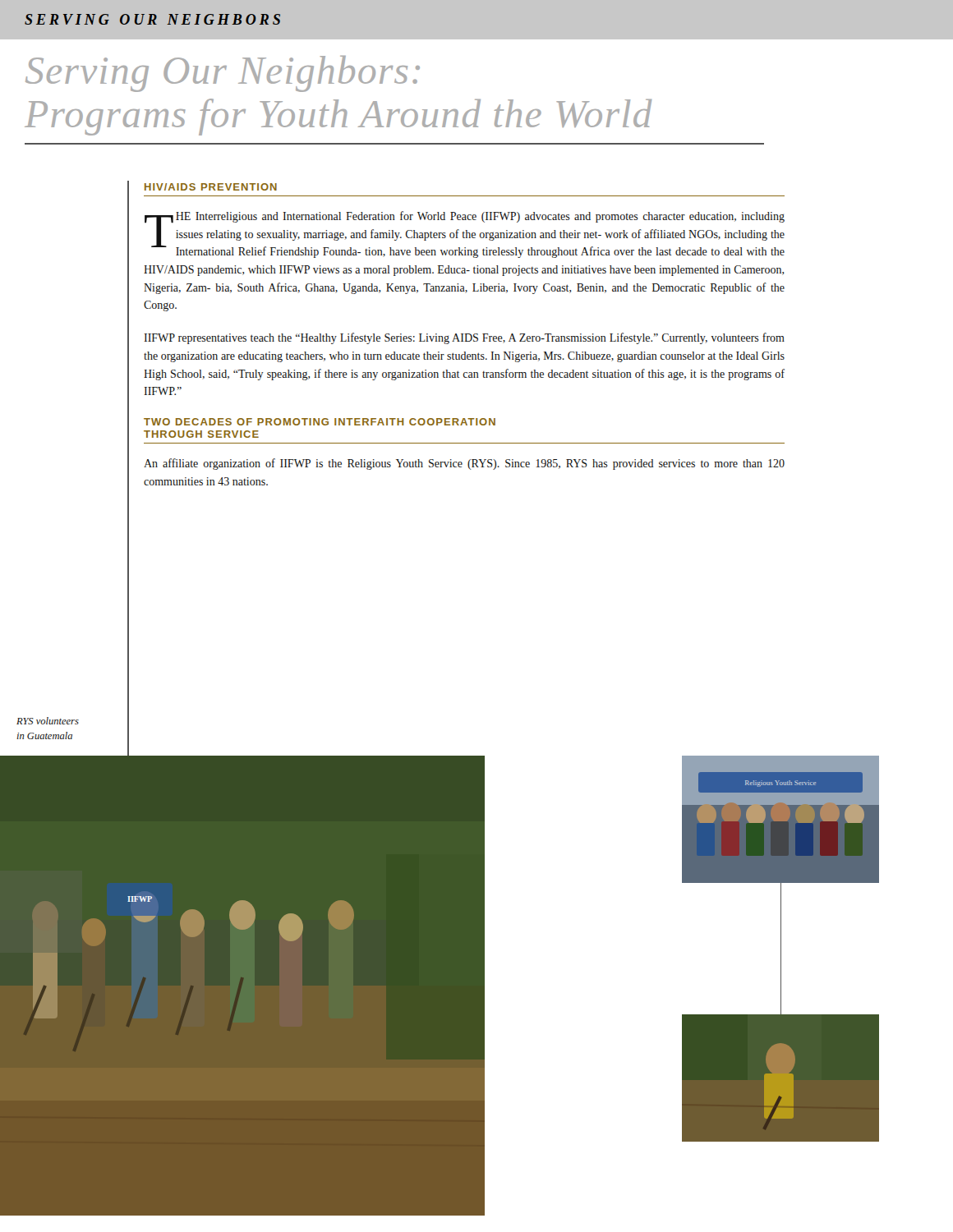Locate the block of text that opens with "An affiliate organization of IIFWP is the"
Viewport: 953px width, 1232px height.
click(464, 472)
